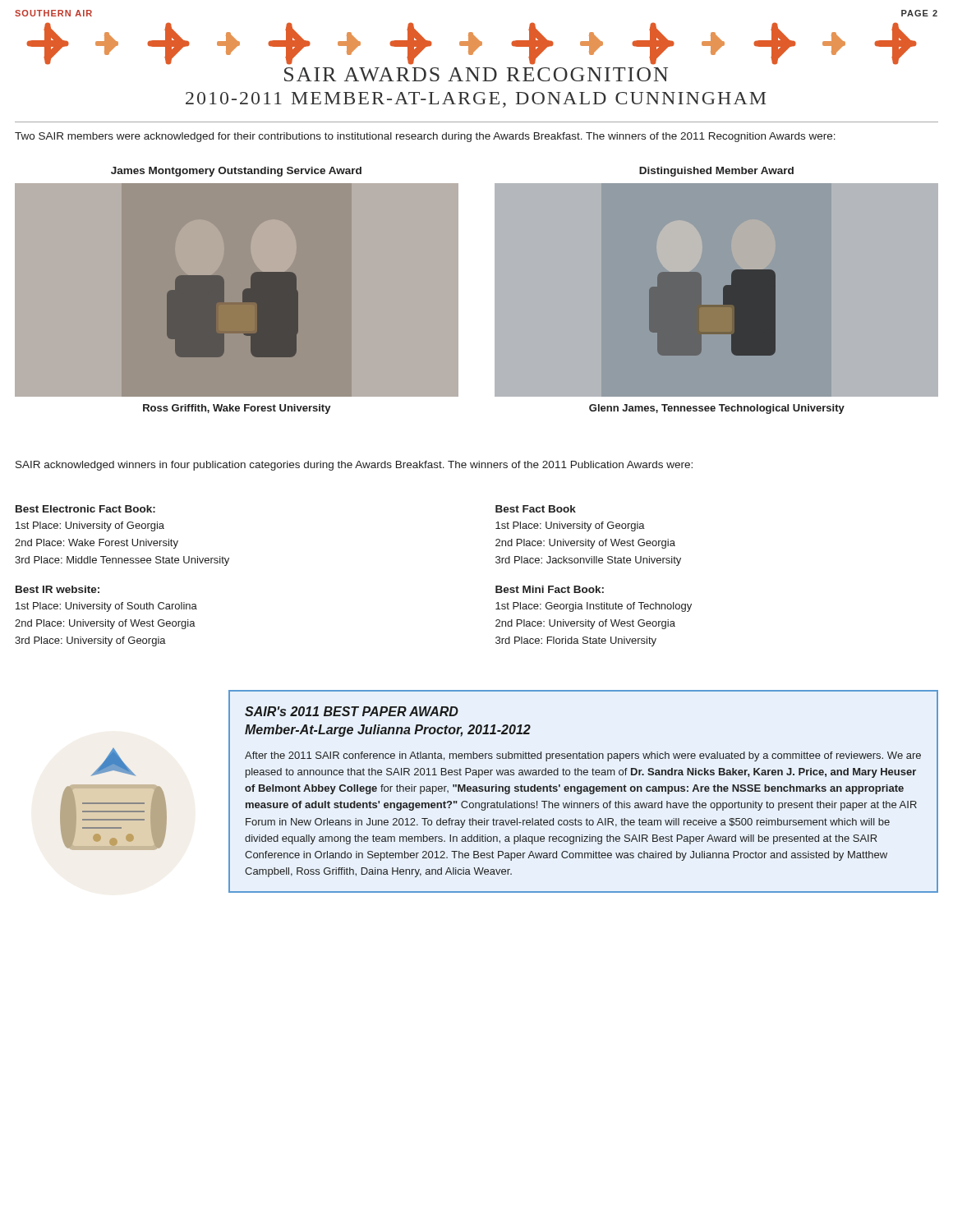Find the caption that says "Distinguished Member Award"
This screenshot has width=953, height=1232.
(x=717, y=170)
